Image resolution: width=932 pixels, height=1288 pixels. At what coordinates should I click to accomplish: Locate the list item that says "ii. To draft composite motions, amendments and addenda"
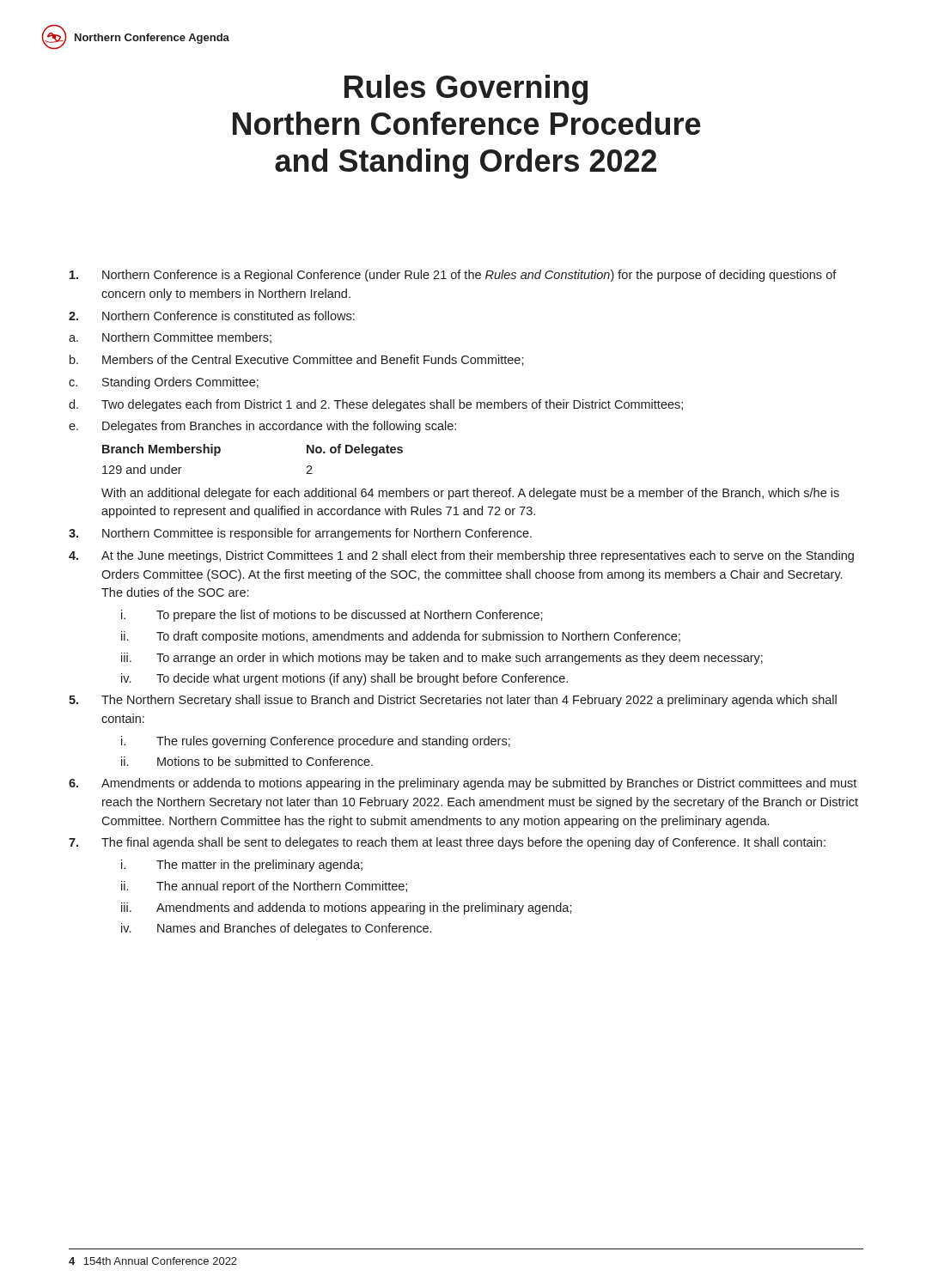click(x=492, y=637)
